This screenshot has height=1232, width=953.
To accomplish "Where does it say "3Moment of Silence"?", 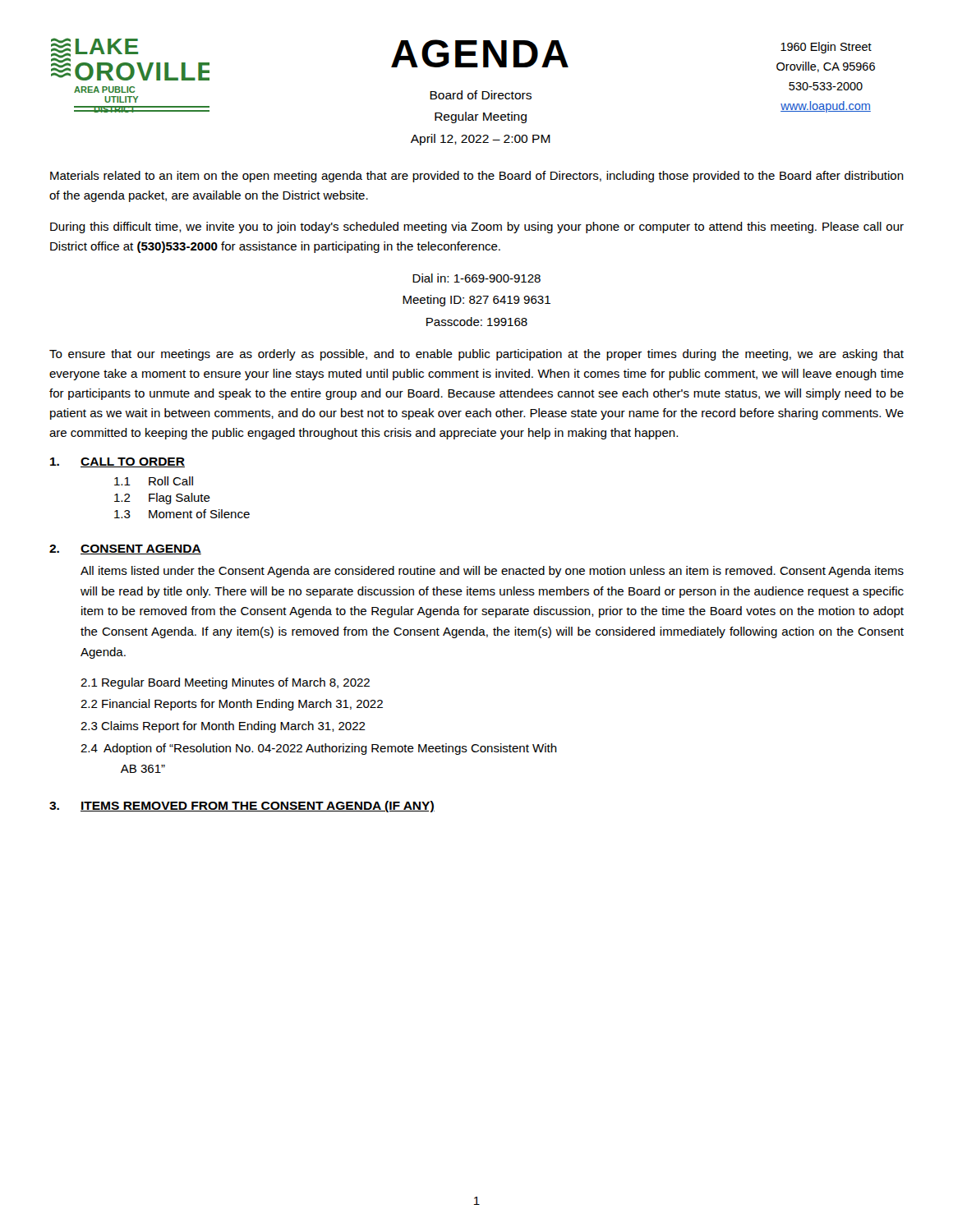I will pyautogui.click(x=182, y=514).
